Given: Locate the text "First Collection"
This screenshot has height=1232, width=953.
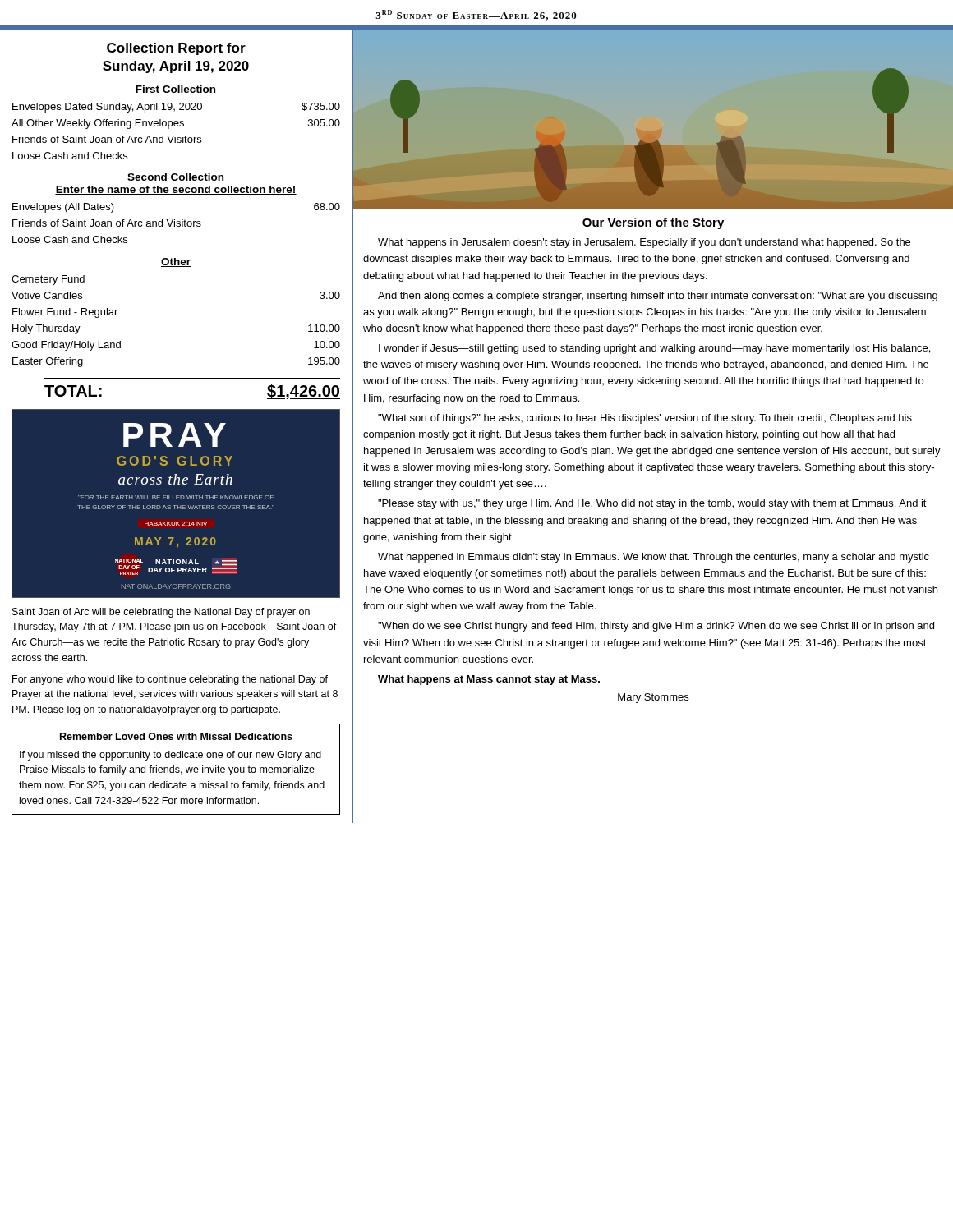Looking at the screenshot, I should (176, 89).
